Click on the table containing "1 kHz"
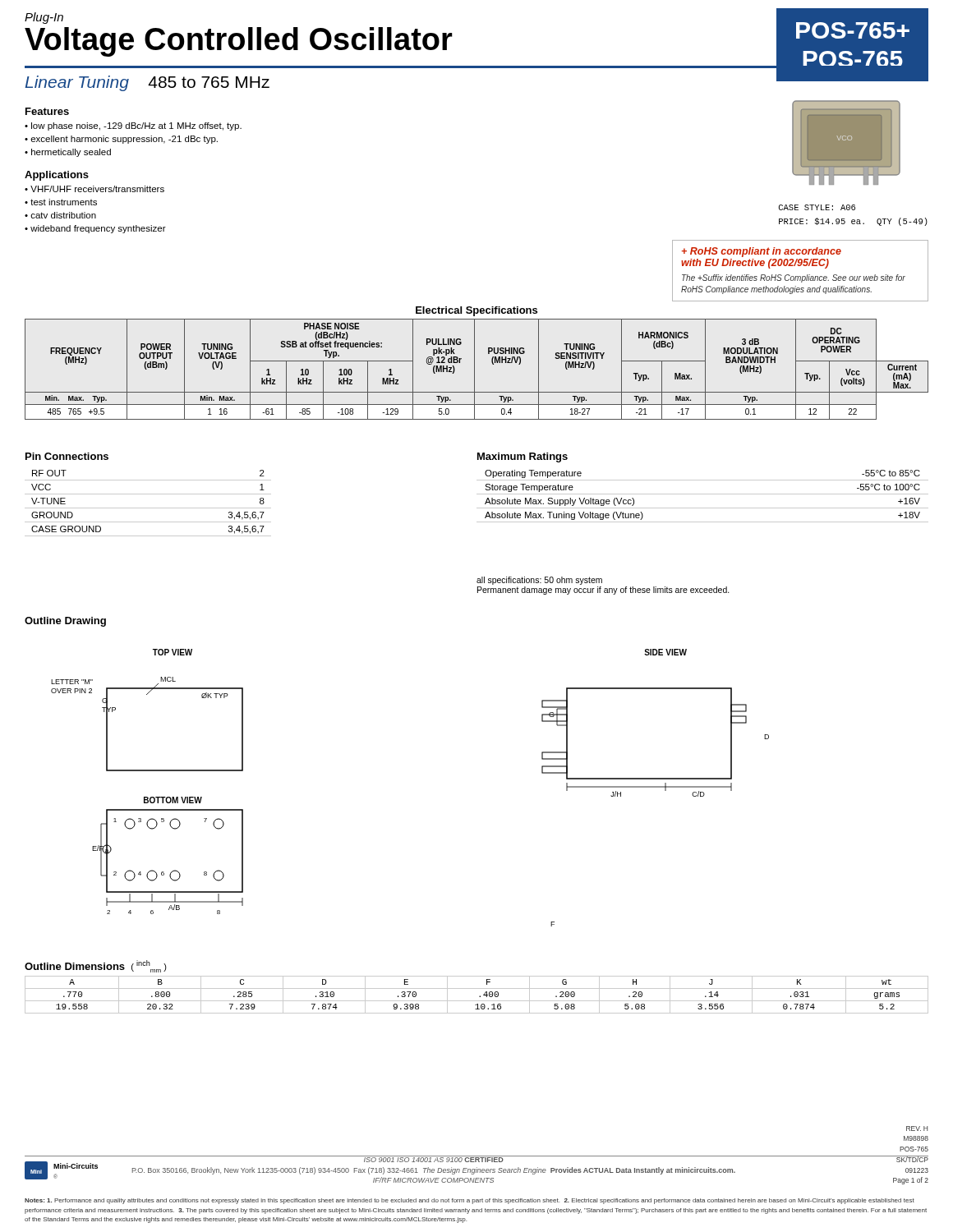 (476, 369)
